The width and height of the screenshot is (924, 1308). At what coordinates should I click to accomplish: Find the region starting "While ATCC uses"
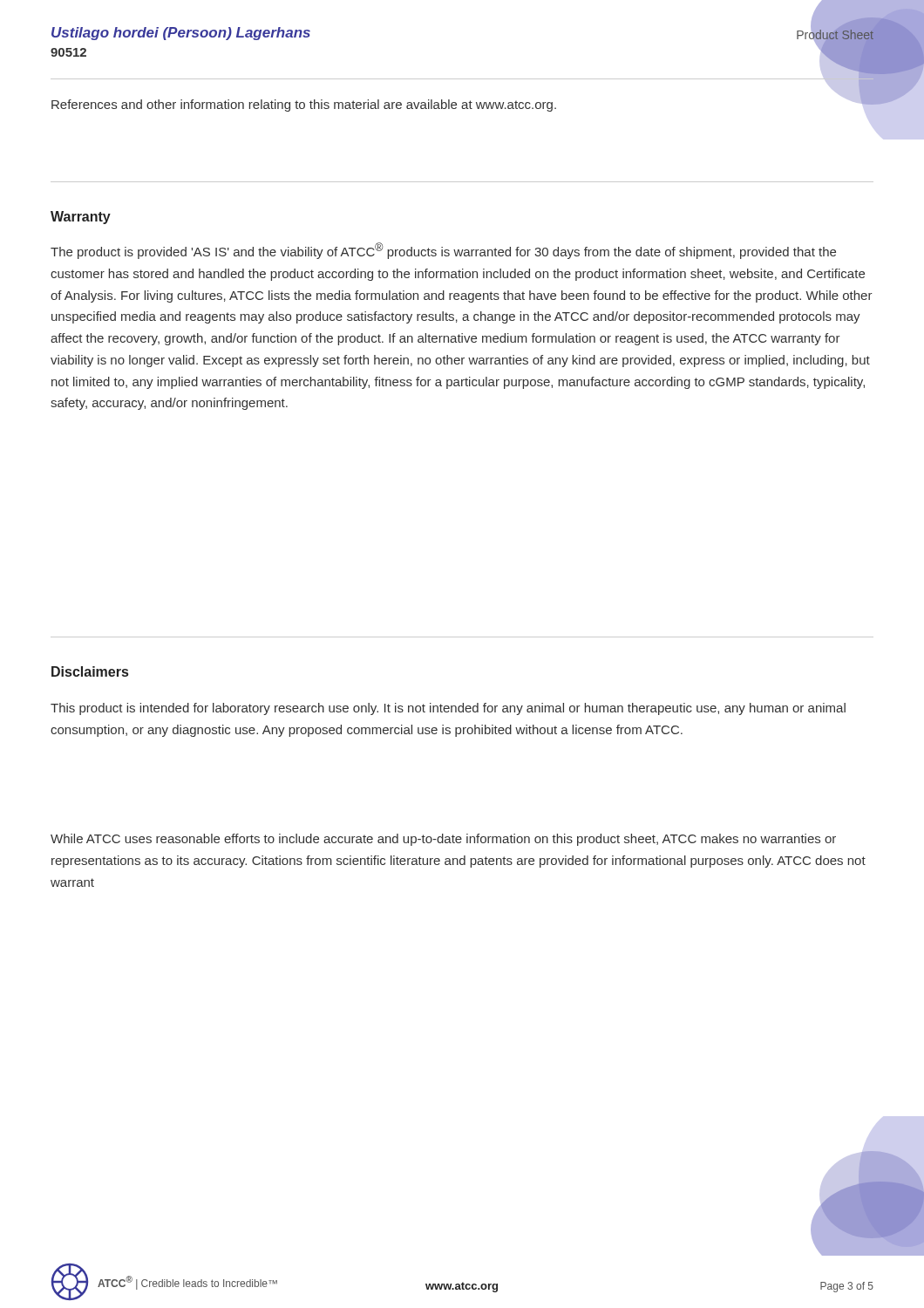pyautogui.click(x=458, y=860)
